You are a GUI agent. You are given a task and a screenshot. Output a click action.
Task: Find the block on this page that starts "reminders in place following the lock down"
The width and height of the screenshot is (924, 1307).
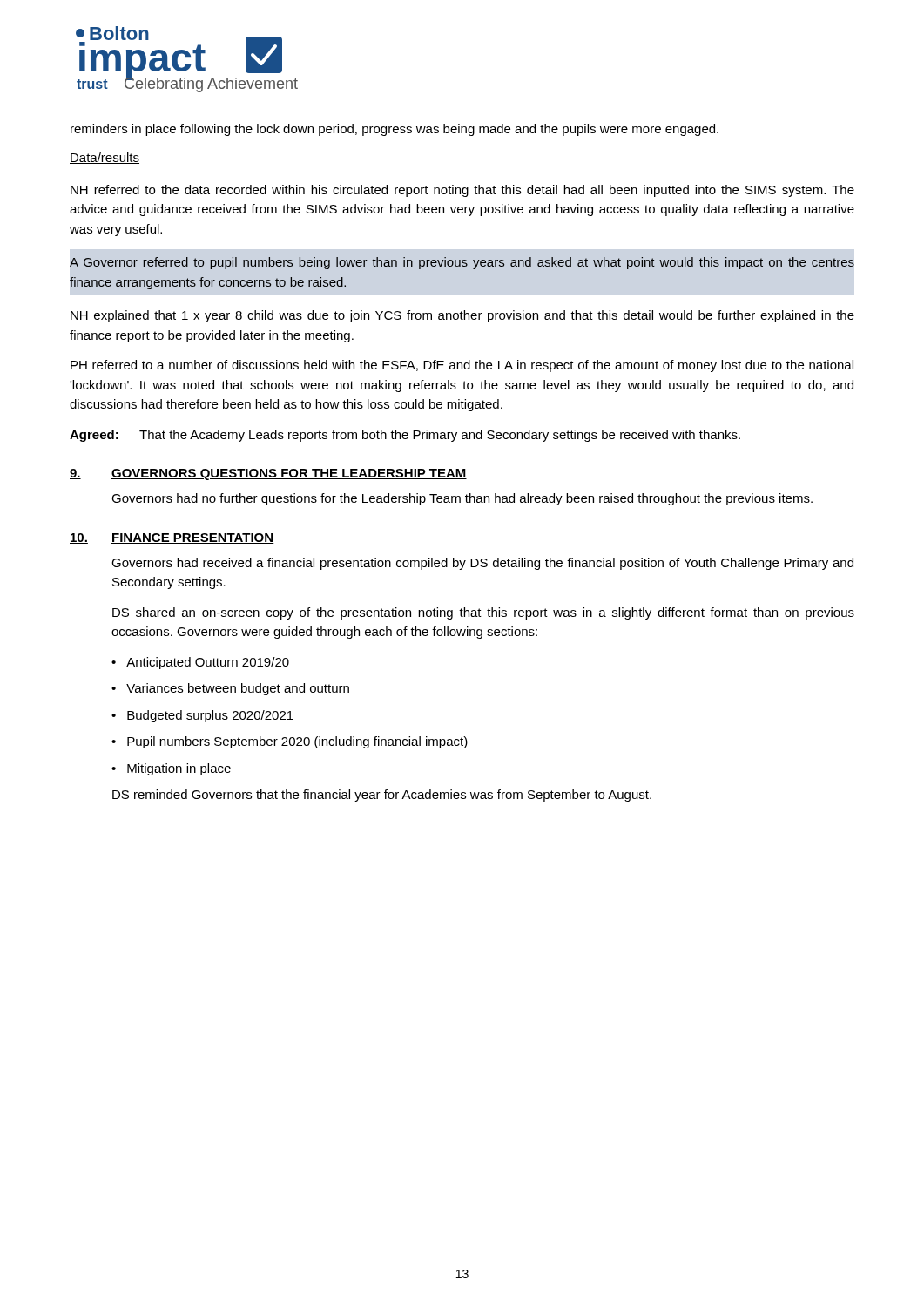point(395,129)
